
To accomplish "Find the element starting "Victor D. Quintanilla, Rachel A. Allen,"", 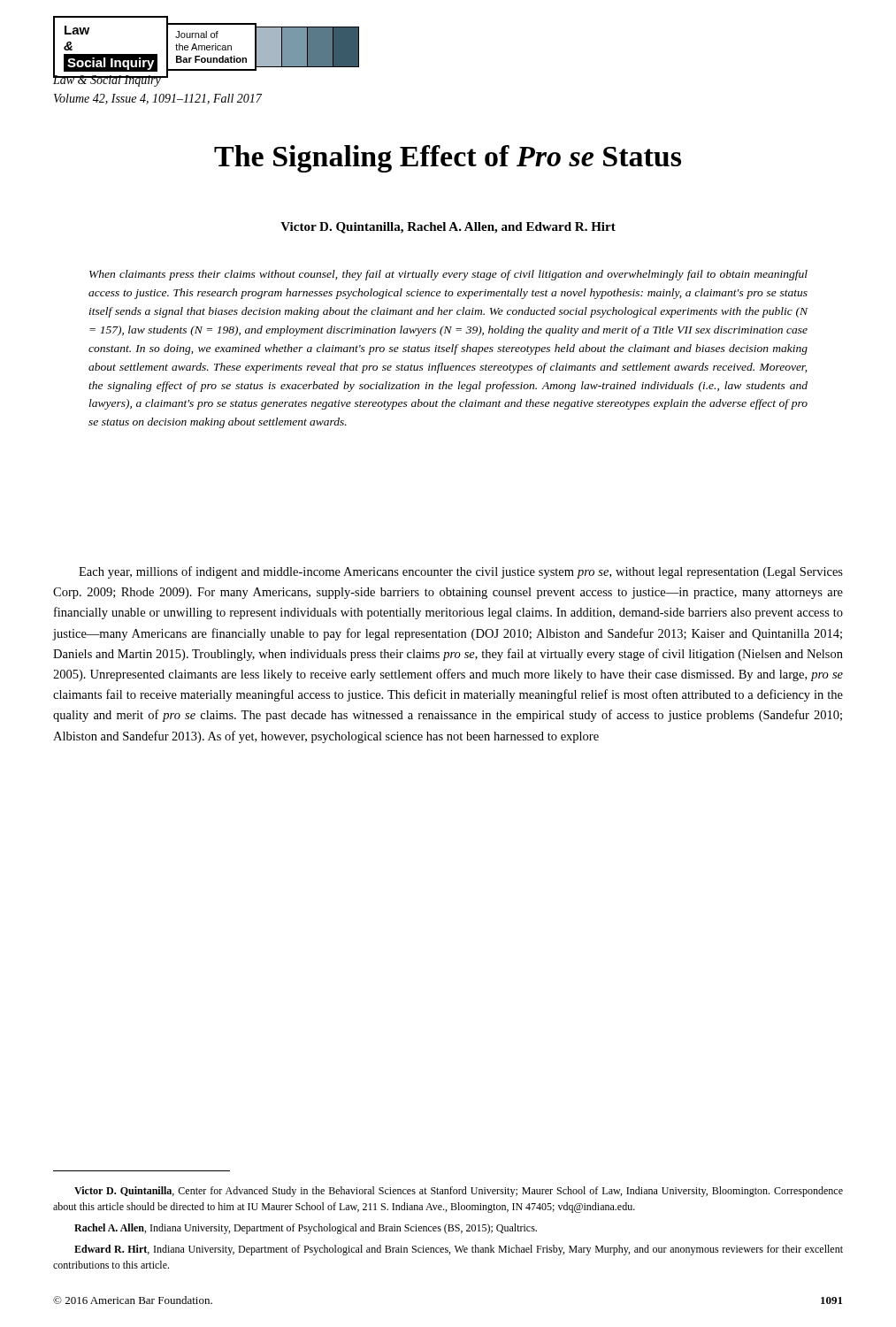I will 448,226.
